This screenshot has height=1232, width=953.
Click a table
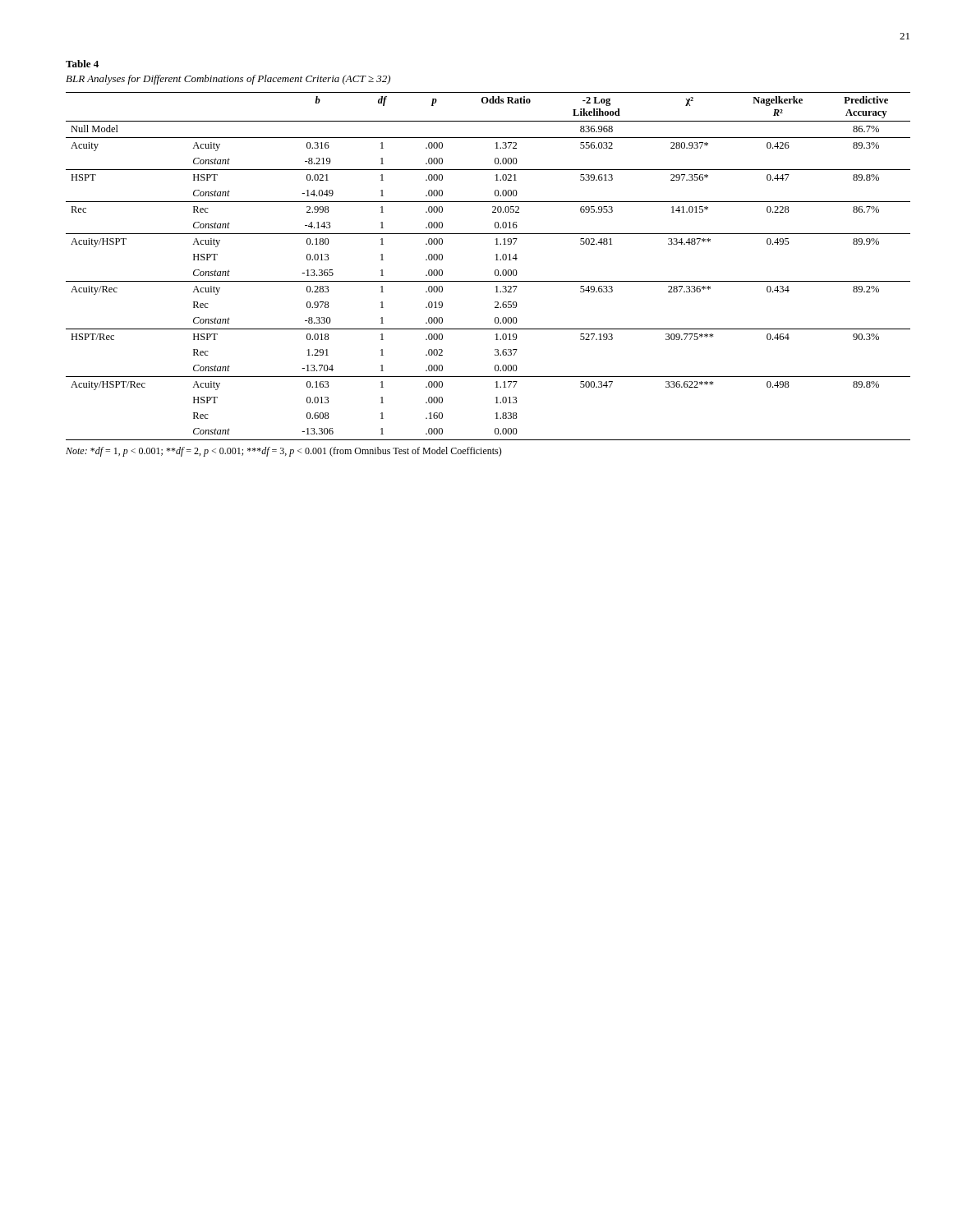488,266
